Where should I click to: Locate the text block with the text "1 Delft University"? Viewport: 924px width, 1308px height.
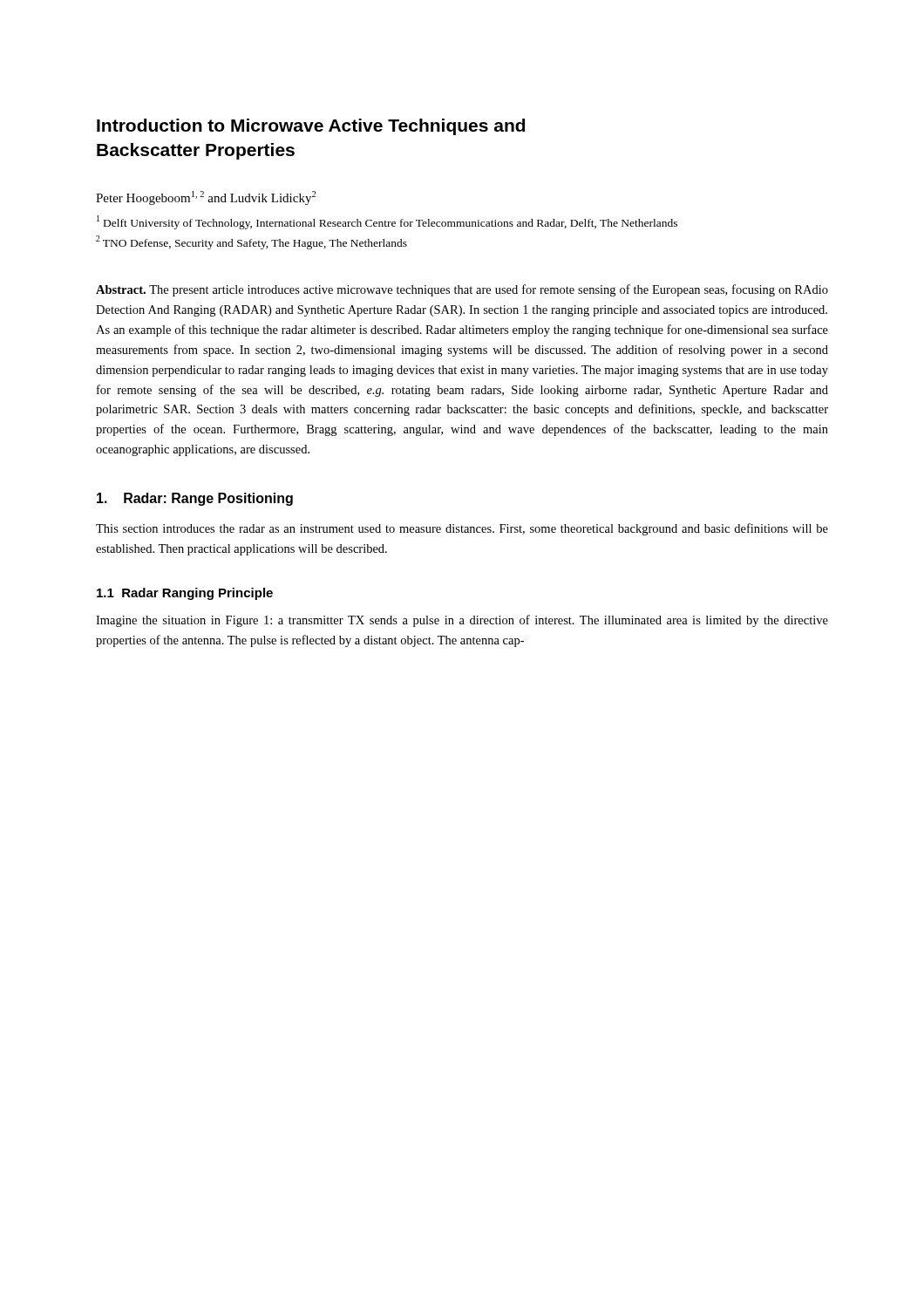tap(387, 232)
